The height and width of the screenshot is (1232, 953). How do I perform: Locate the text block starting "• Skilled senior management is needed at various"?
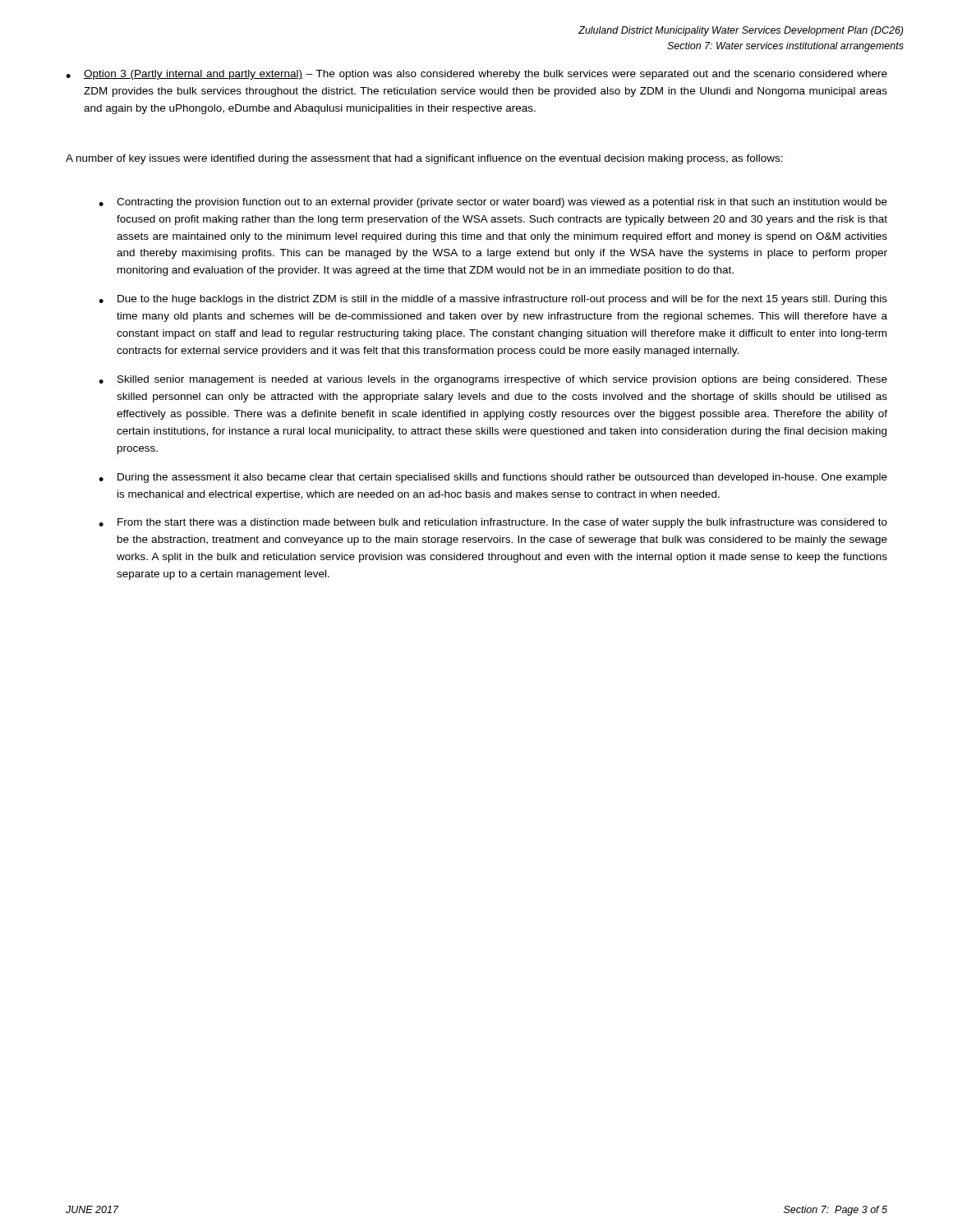[493, 414]
